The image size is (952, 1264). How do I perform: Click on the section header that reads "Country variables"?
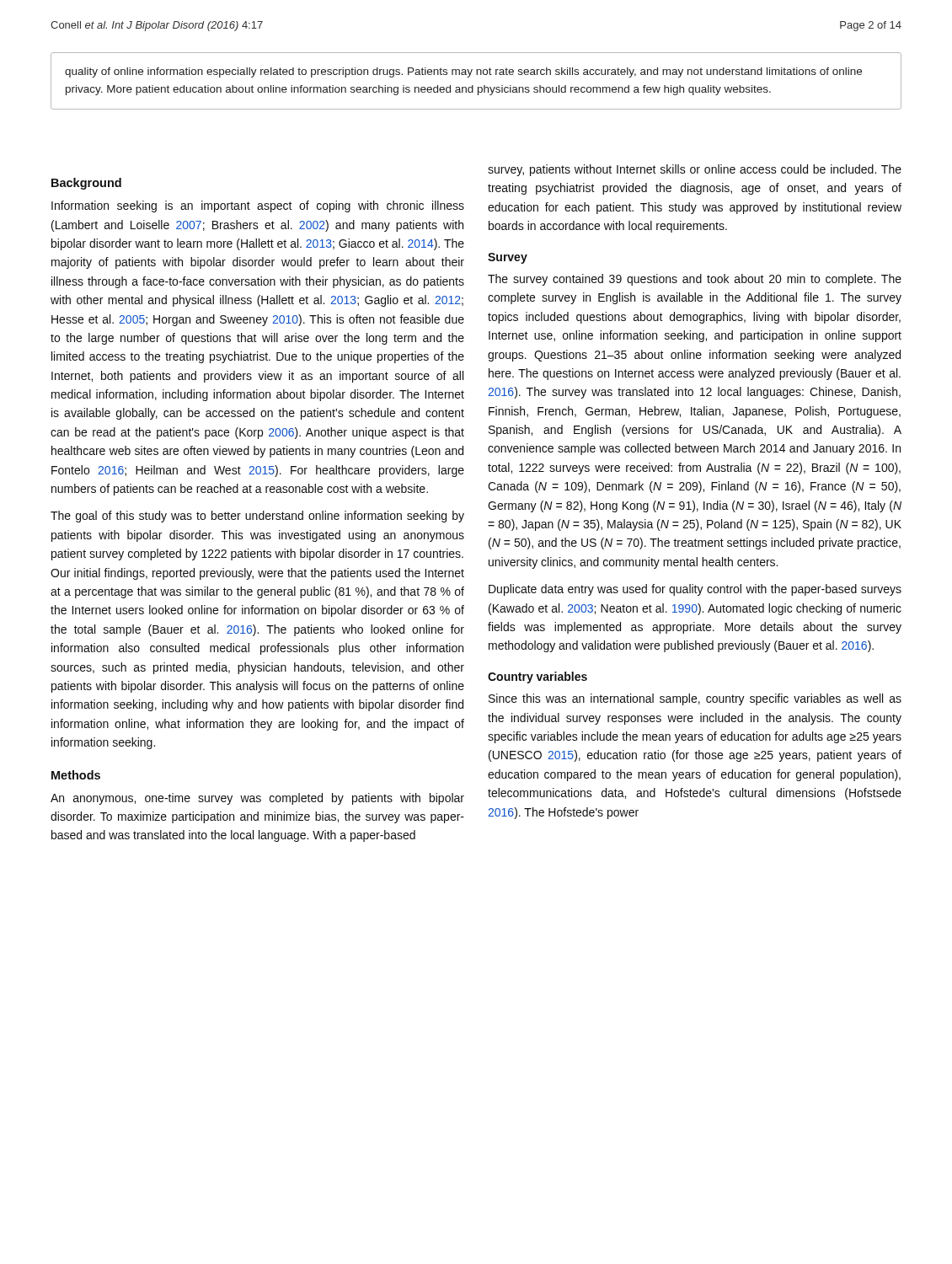tap(538, 676)
